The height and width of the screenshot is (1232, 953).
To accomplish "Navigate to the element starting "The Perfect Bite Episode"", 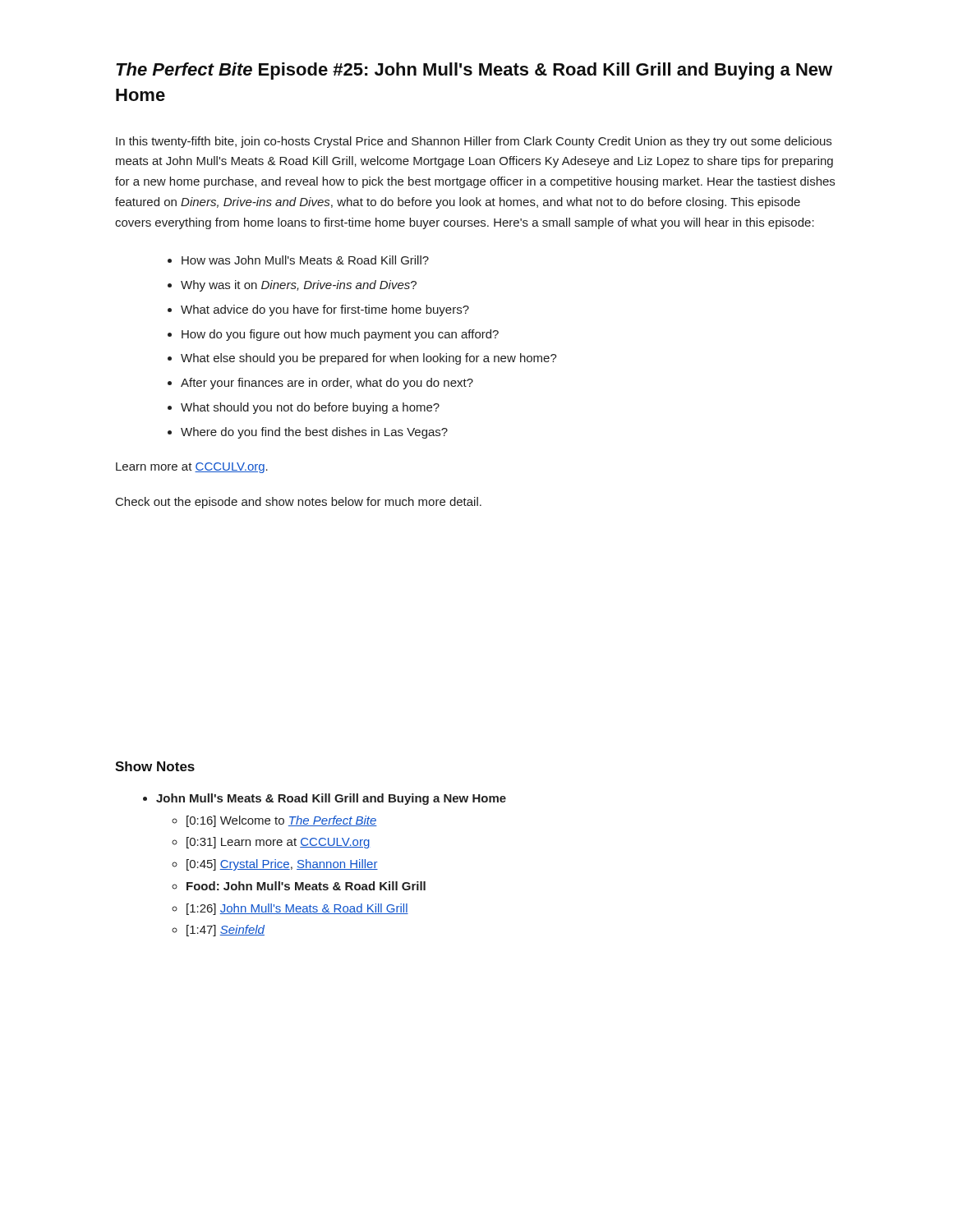I will 474,82.
